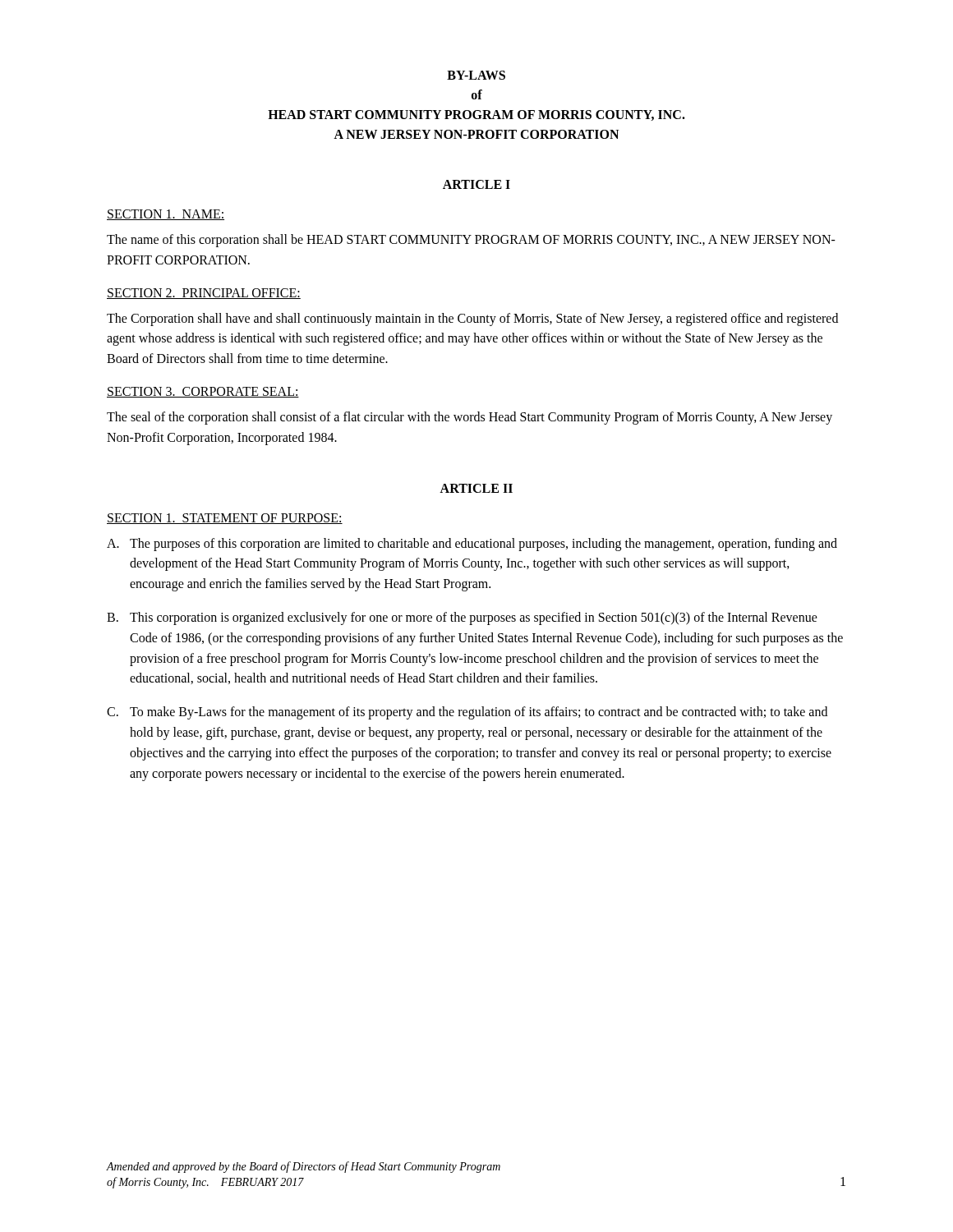Where is the title that starts "BY-LAWS of HEAD START COMMUNITY PROGRAM OF MORRIS"?
The height and width of the screenshot is (1232, 953).
click(476, 105)
